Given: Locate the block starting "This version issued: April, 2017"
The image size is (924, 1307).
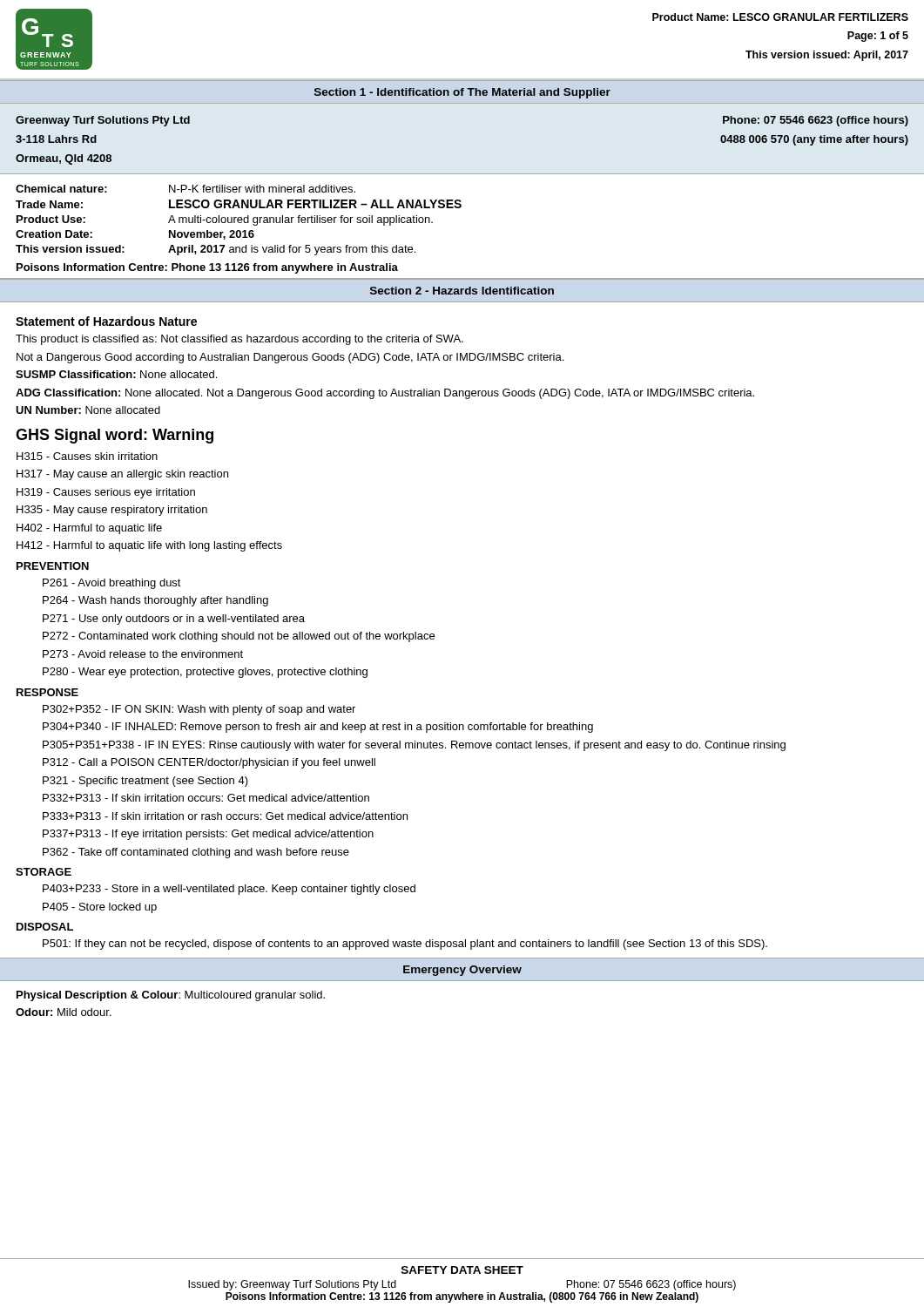Looking at the screenshot, I should pos(216,249).
